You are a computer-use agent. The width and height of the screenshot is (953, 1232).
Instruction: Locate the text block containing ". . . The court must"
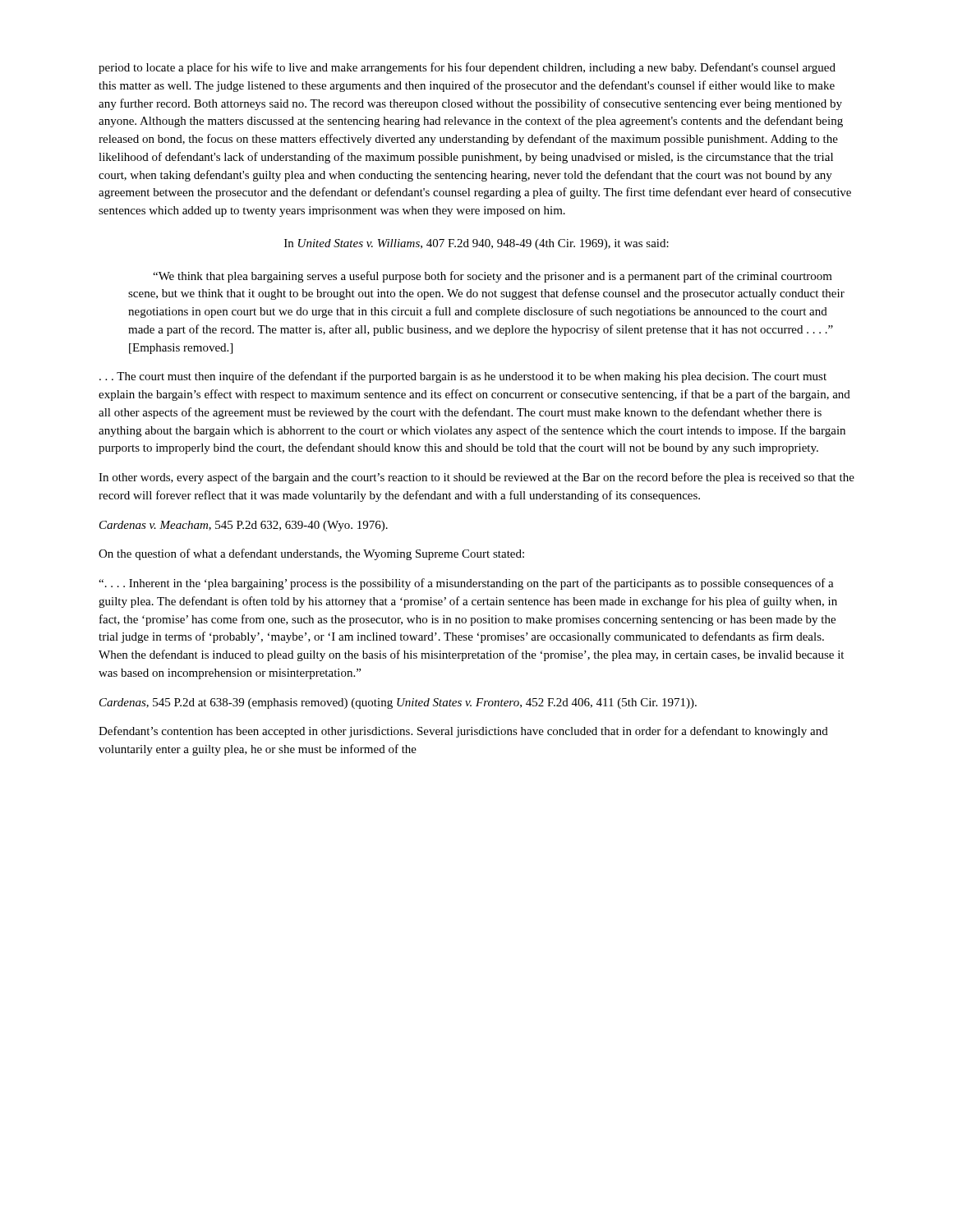476,413
